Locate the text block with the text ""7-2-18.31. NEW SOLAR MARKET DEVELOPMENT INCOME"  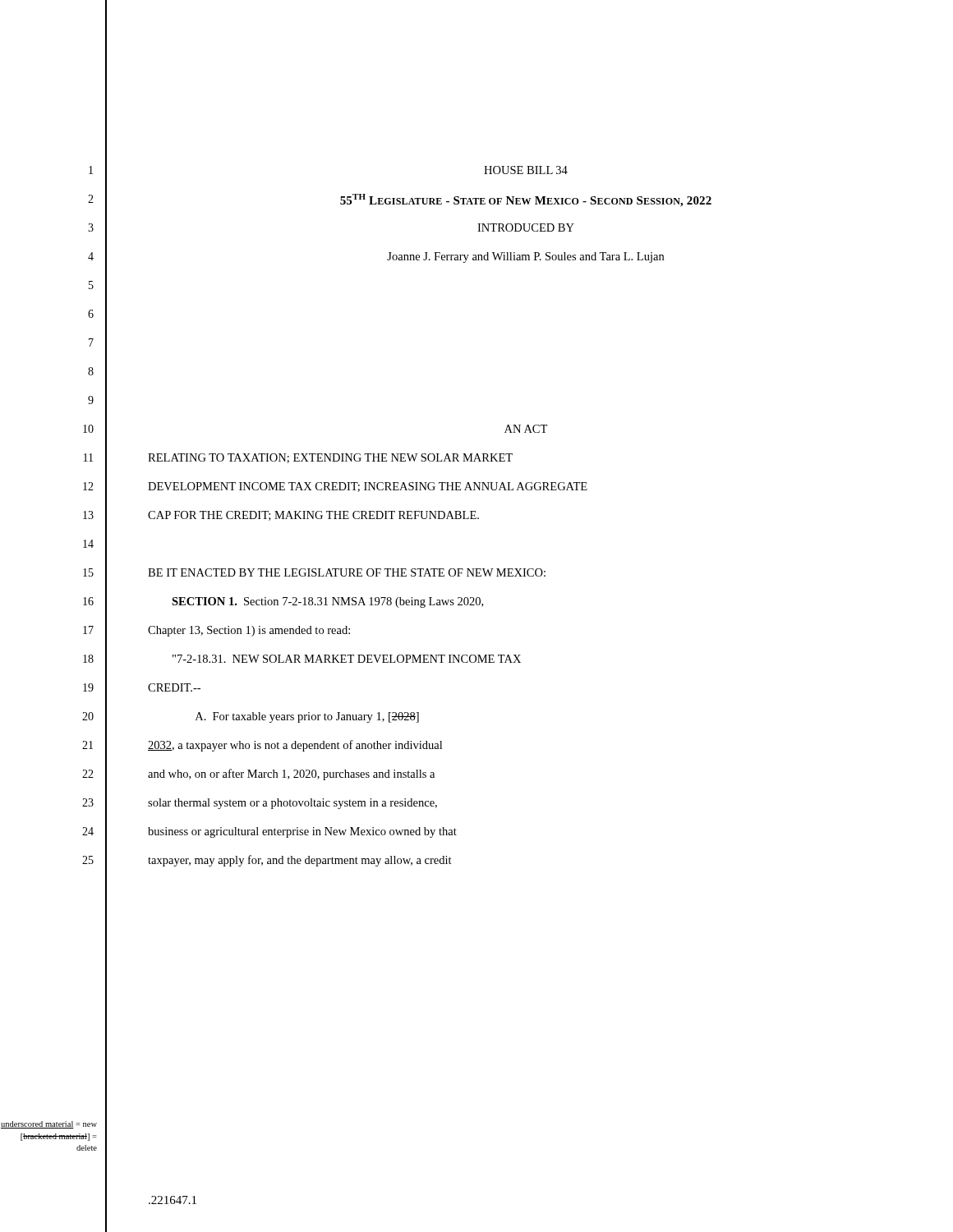335,659
